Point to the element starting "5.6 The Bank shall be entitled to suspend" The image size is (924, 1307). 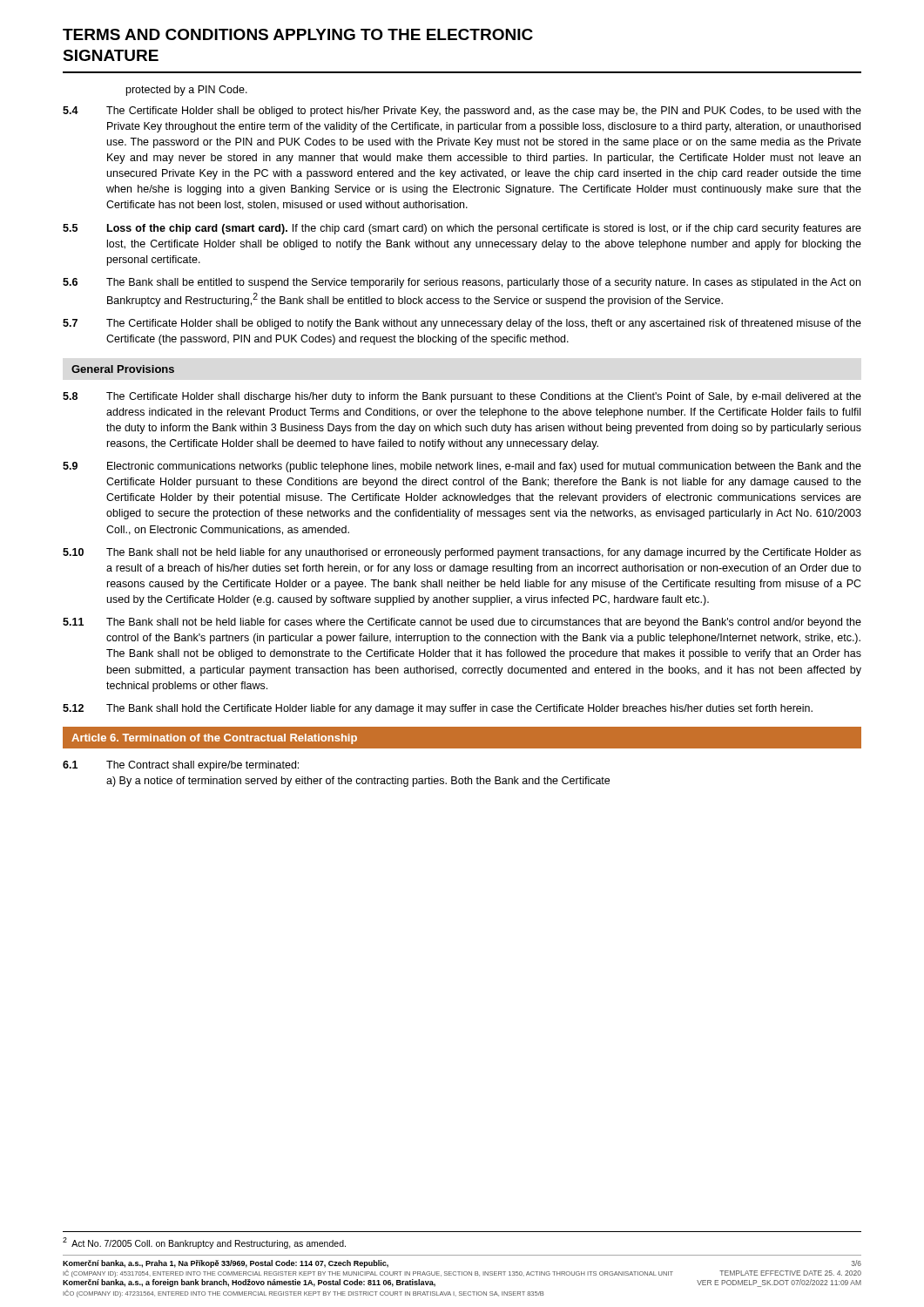(x=462, y=292)
